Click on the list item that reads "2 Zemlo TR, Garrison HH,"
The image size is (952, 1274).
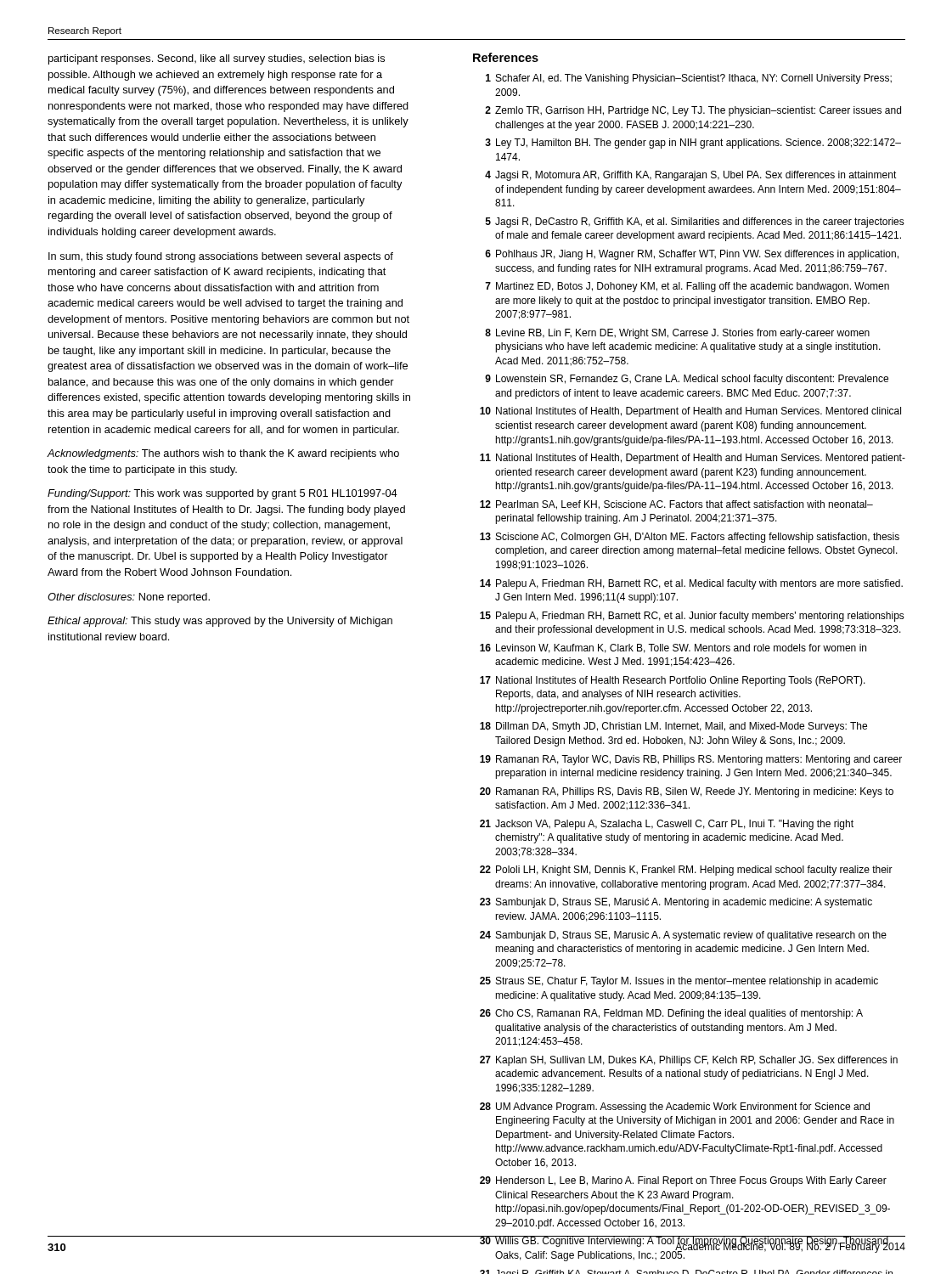pos(689,118)
